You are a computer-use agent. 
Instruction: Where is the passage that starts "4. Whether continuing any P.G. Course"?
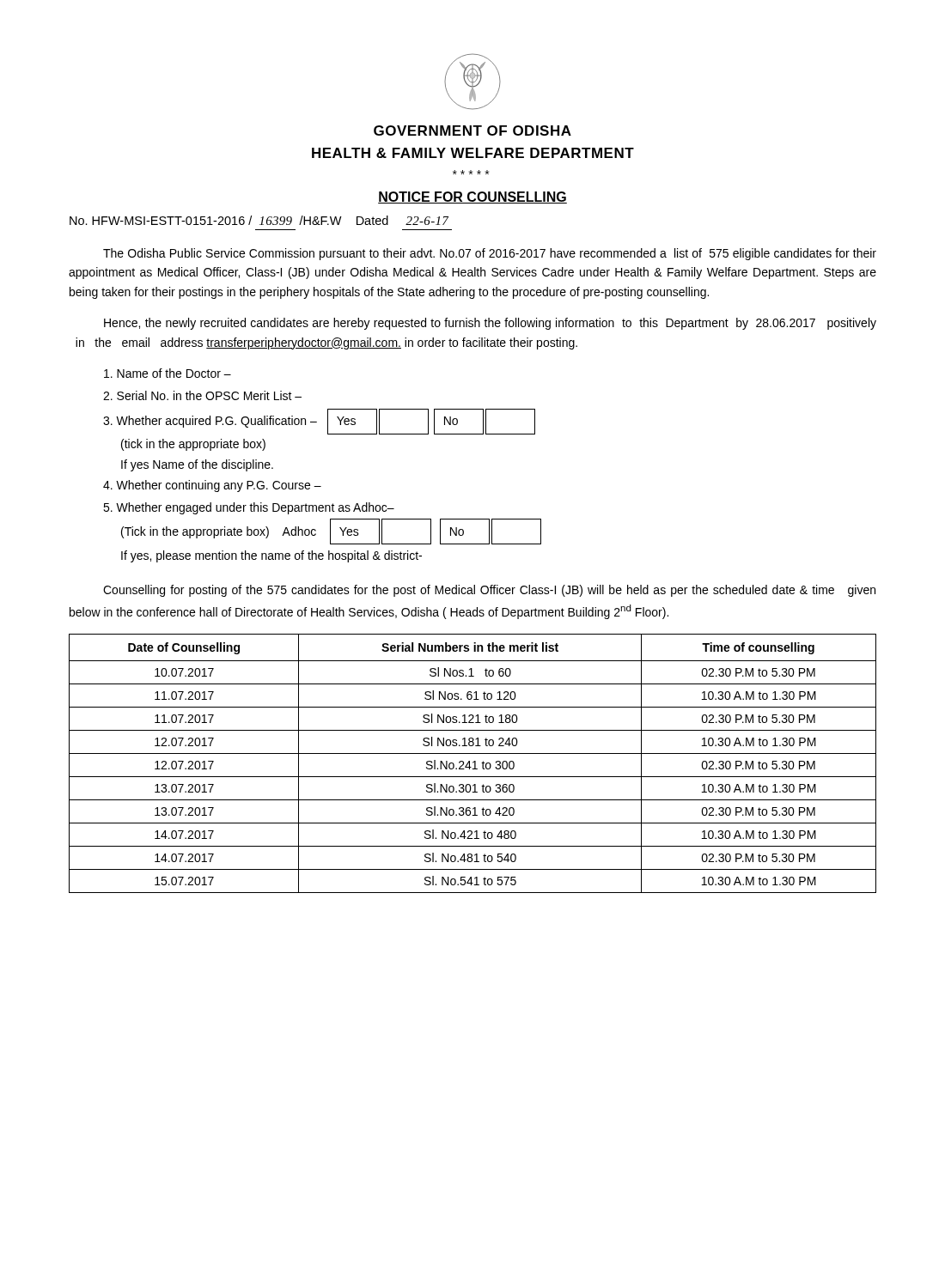click(x=212, y=485)
